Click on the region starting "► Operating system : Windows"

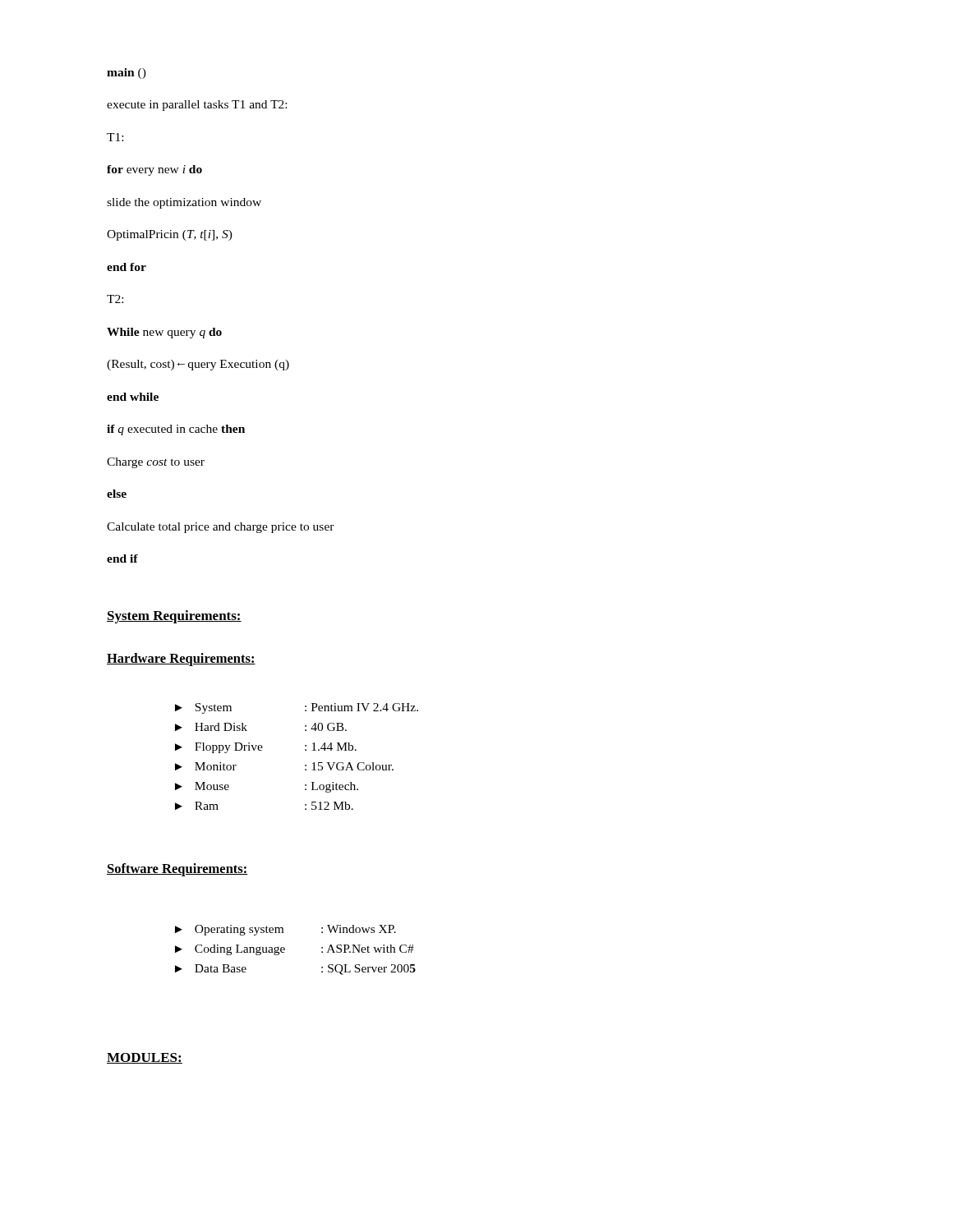point(320,929)
